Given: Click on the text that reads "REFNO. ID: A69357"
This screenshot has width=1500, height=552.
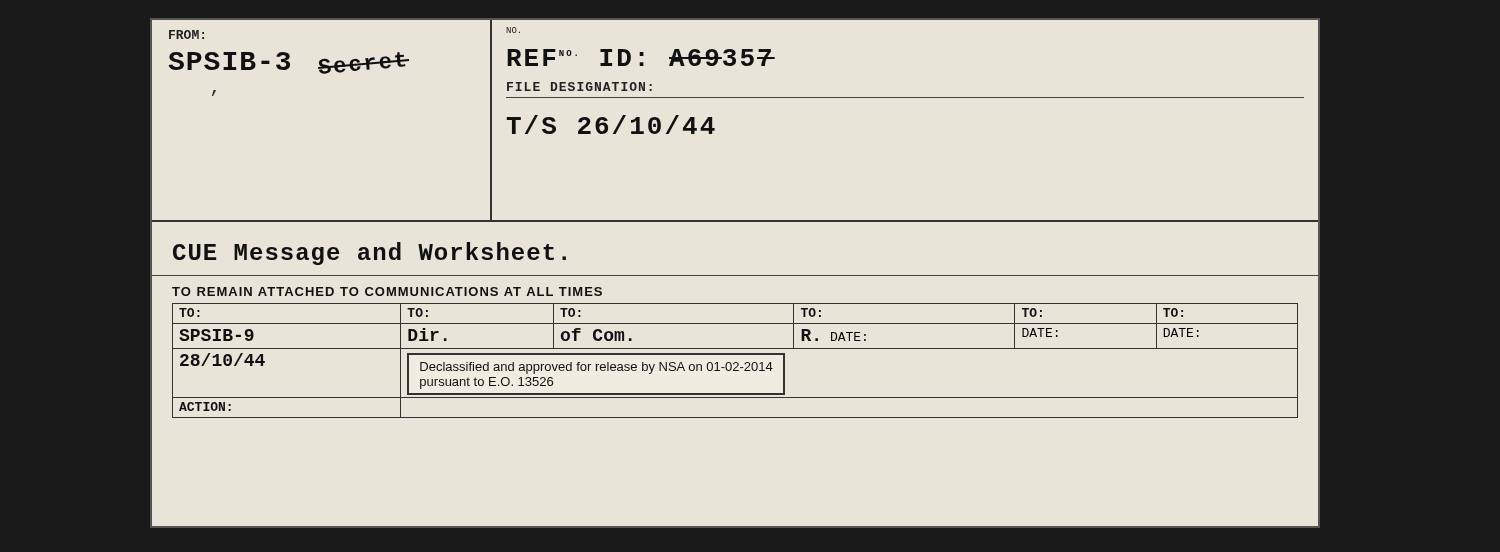Looking at the screenshot, I should click(x=640, y=59).
